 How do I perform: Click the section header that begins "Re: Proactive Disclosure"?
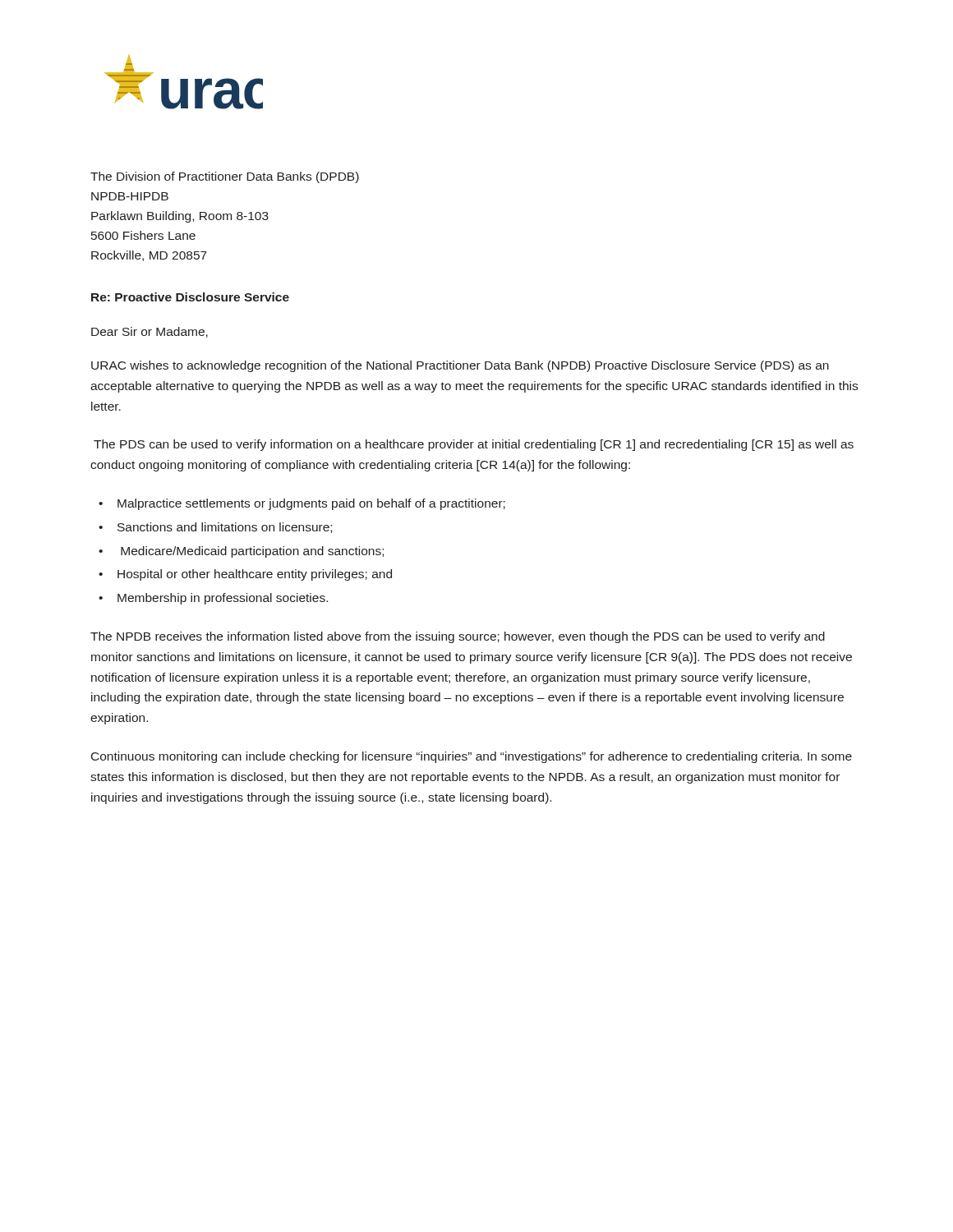click(190, 297)
